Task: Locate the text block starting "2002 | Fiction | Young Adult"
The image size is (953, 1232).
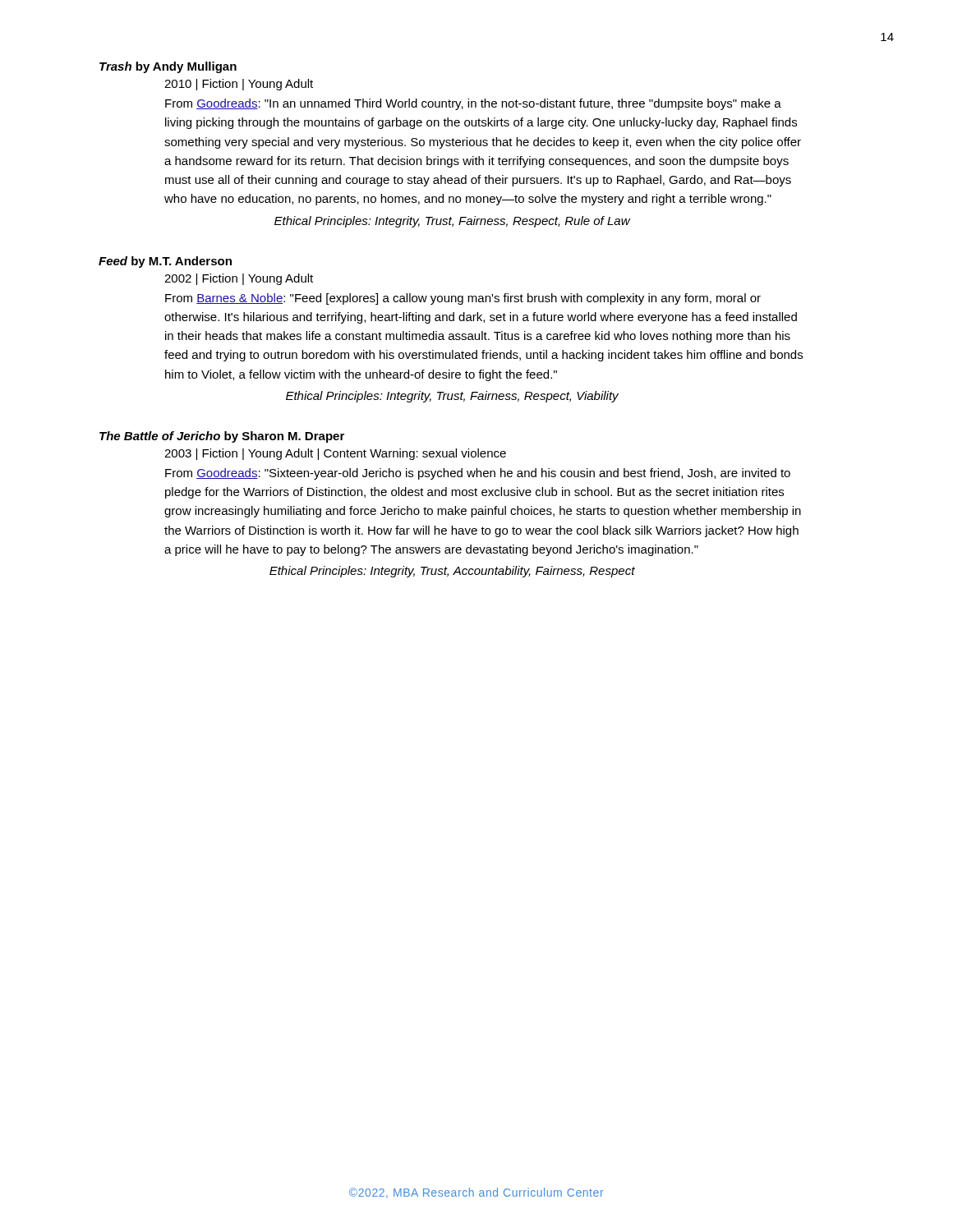Action: [x=239, y=278]
